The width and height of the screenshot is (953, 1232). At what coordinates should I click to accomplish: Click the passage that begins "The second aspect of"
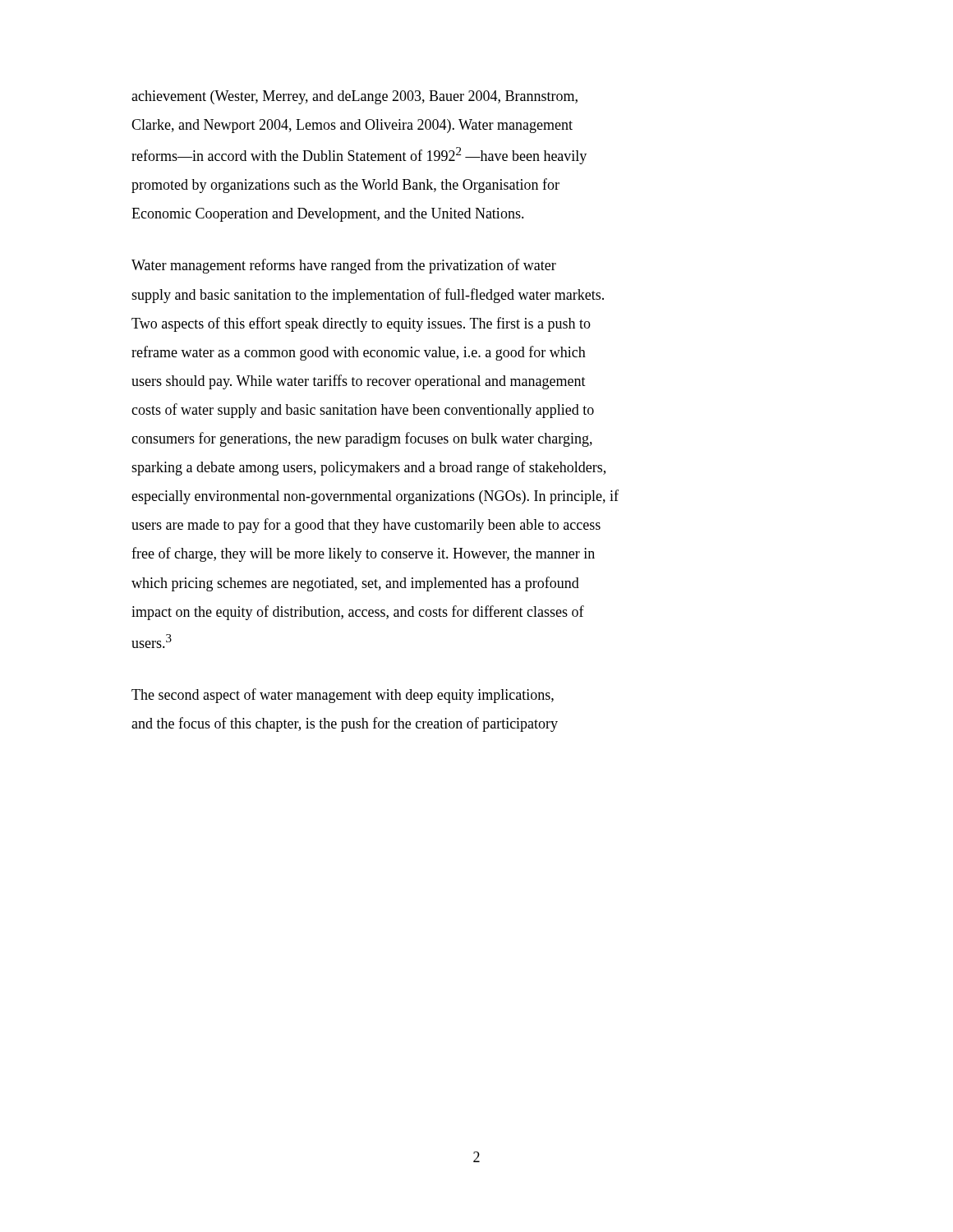tap(476, 710)
